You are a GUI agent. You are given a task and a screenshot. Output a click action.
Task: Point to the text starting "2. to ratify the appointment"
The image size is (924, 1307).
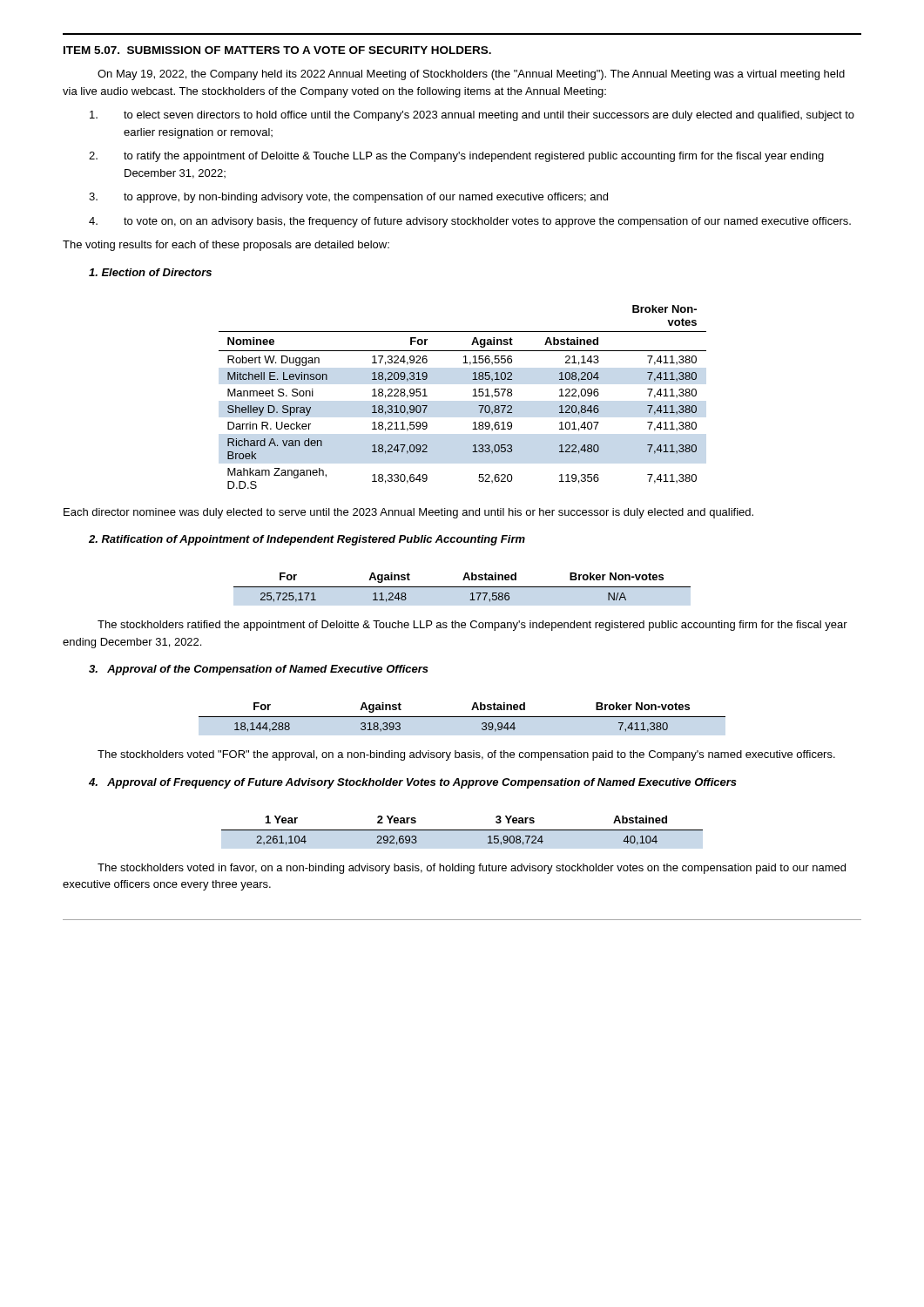click(462, 164)
